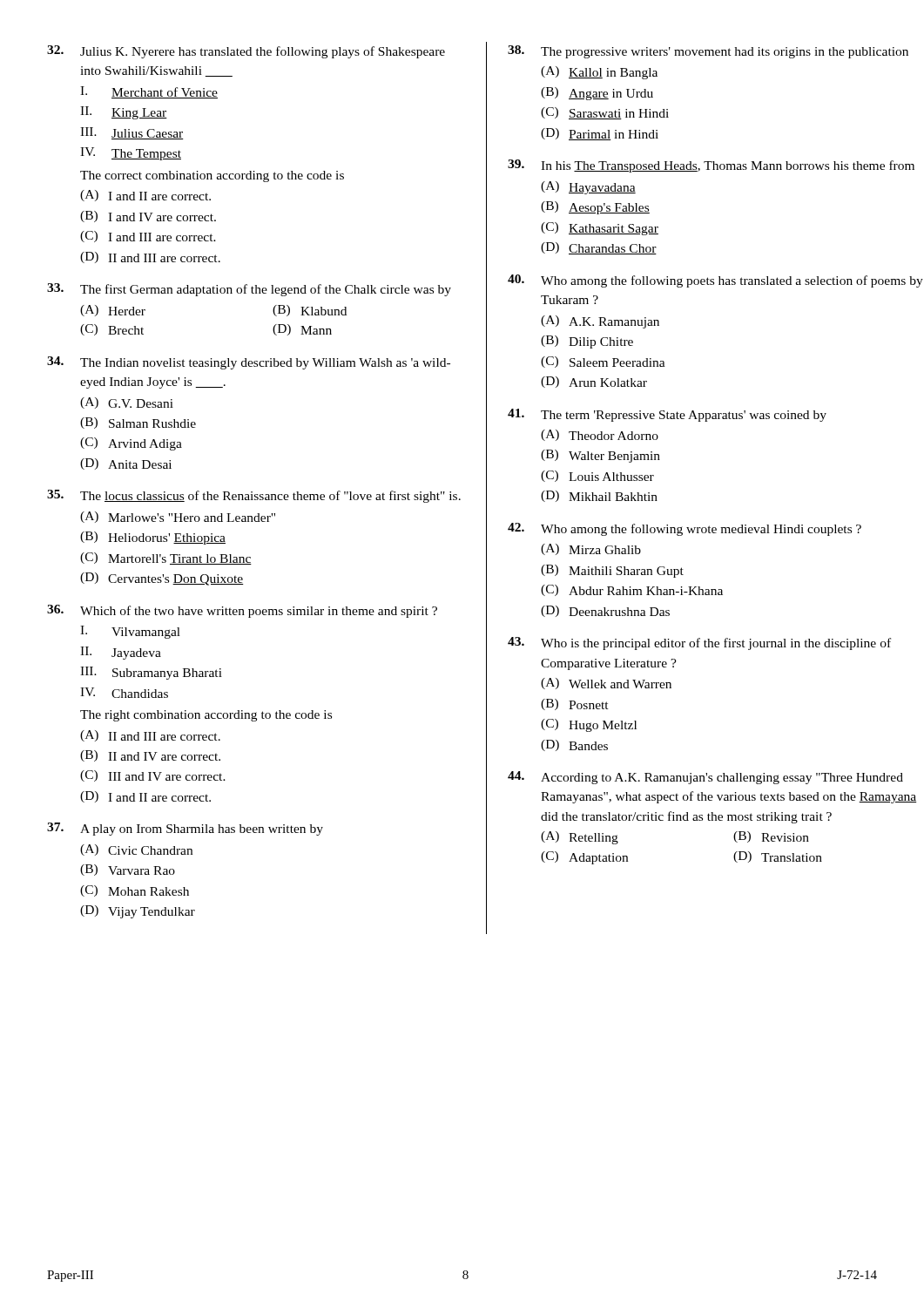Select the block starting "37. A play on Irom Sharmila has"

(185, 829)
